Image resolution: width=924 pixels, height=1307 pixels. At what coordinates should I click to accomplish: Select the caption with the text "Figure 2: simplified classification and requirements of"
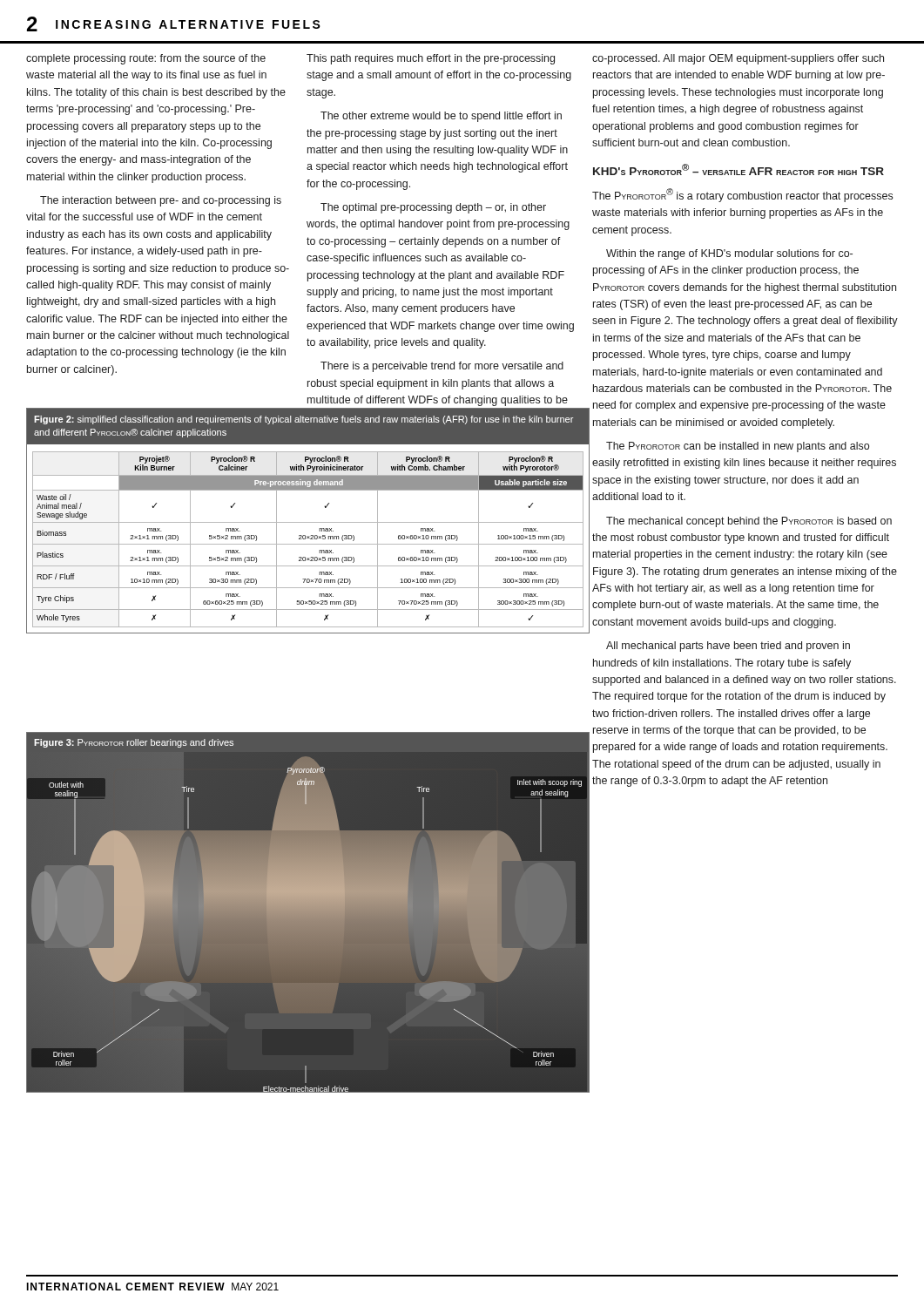(304, 426)
